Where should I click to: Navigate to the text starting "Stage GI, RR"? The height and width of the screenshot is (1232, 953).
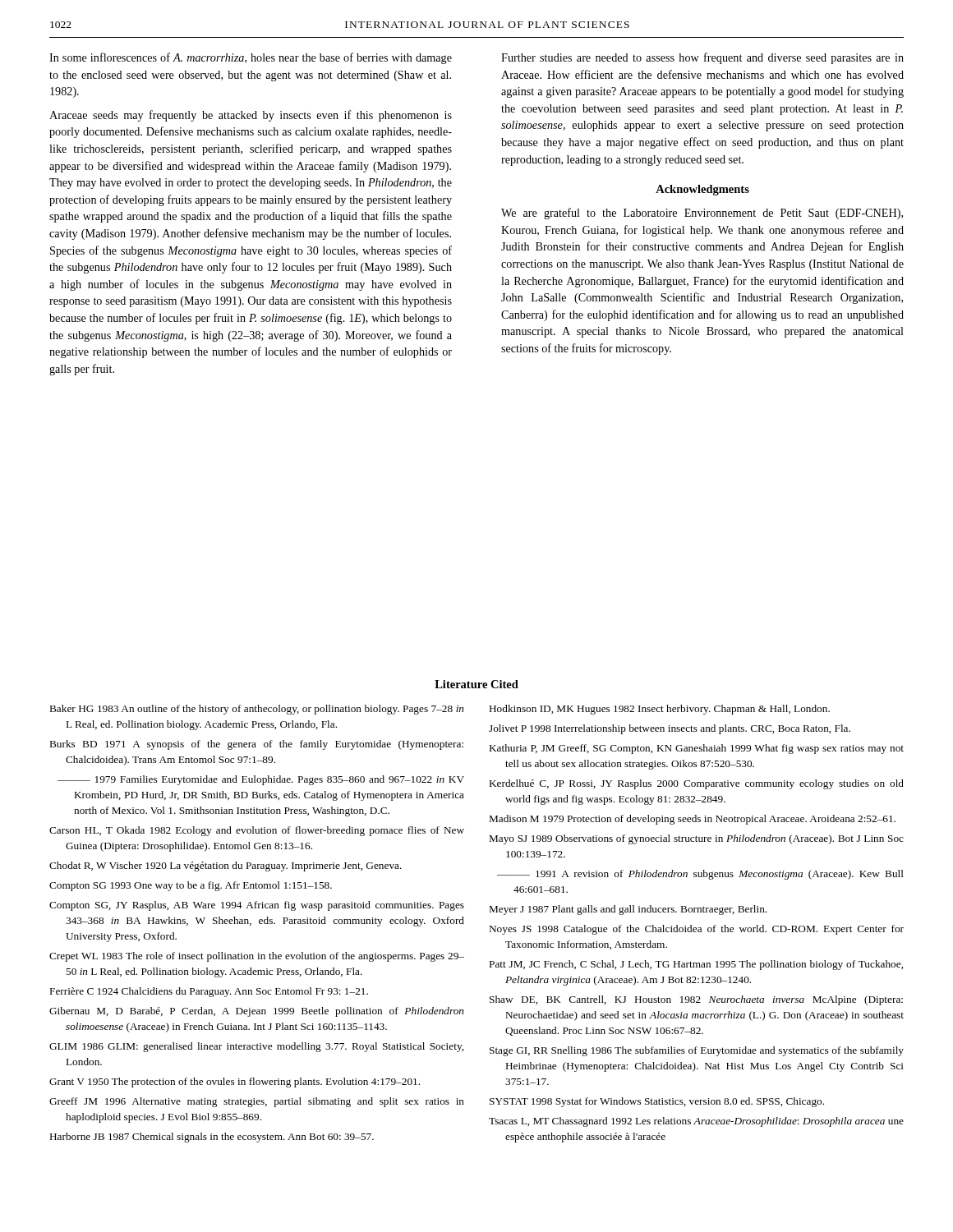pyautogui.click(x=696, y=1066)
